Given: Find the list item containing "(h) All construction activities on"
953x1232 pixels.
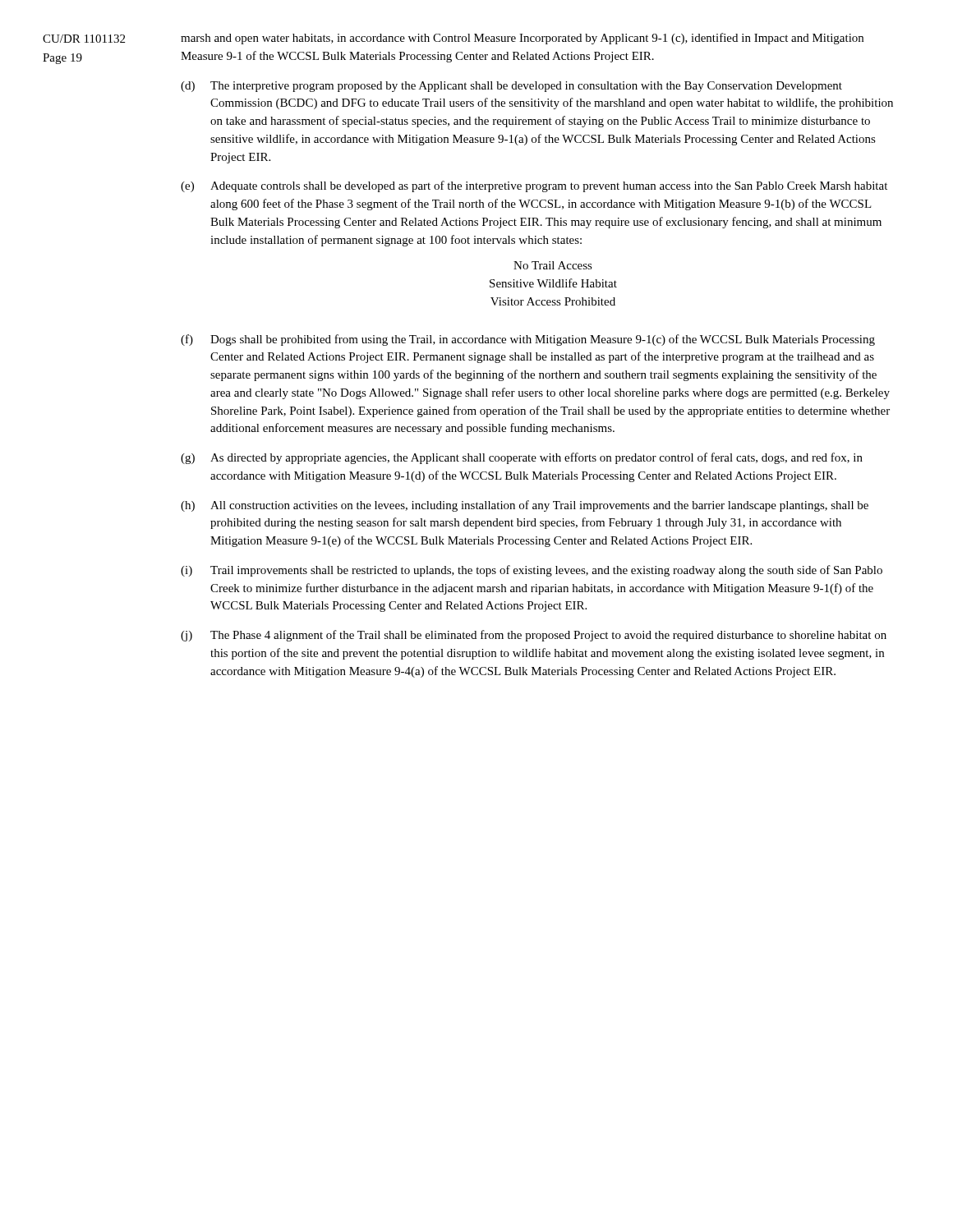Looking at the screenshot, I should (538, 523).
